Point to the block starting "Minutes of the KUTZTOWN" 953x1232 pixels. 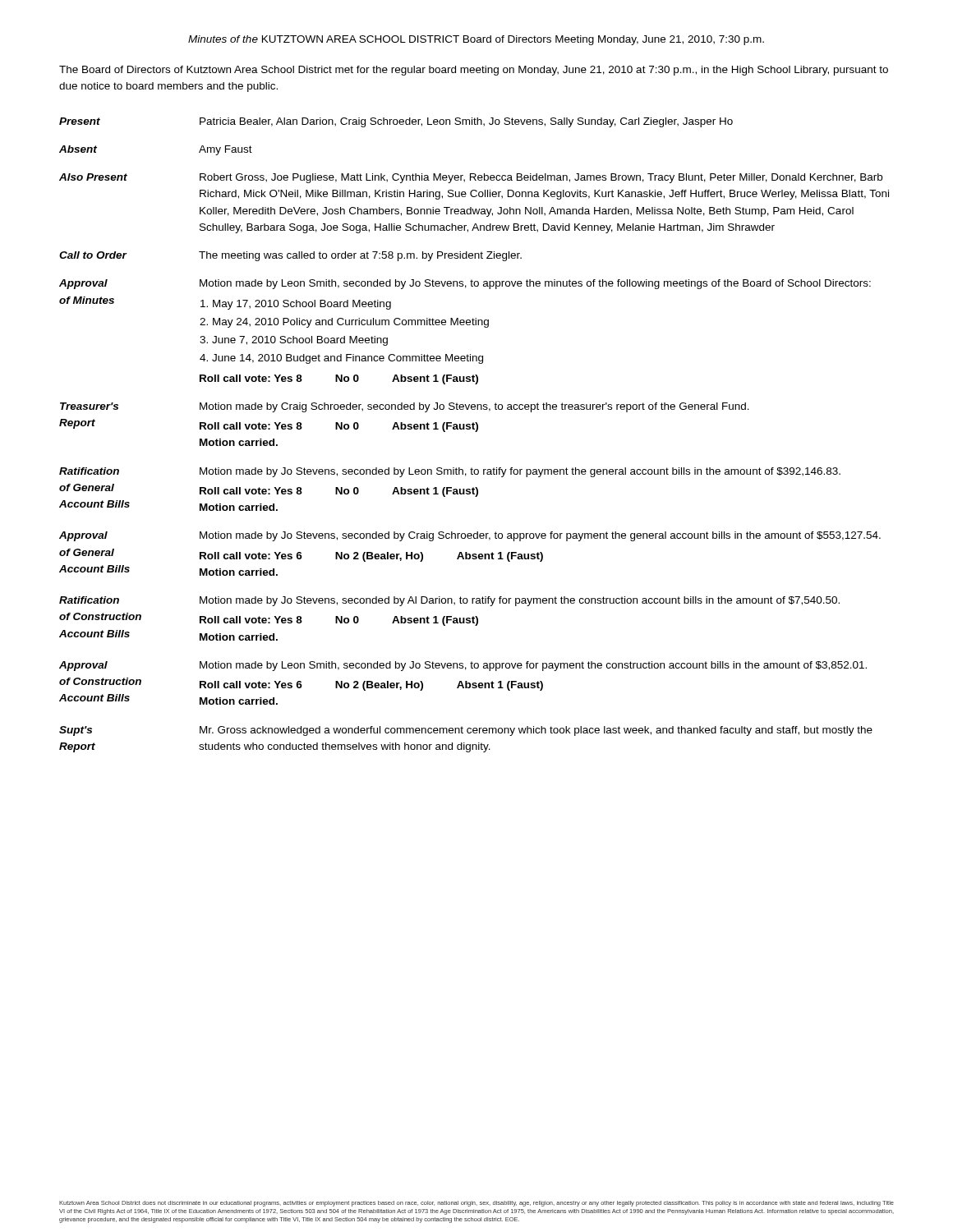pos(476,39)
